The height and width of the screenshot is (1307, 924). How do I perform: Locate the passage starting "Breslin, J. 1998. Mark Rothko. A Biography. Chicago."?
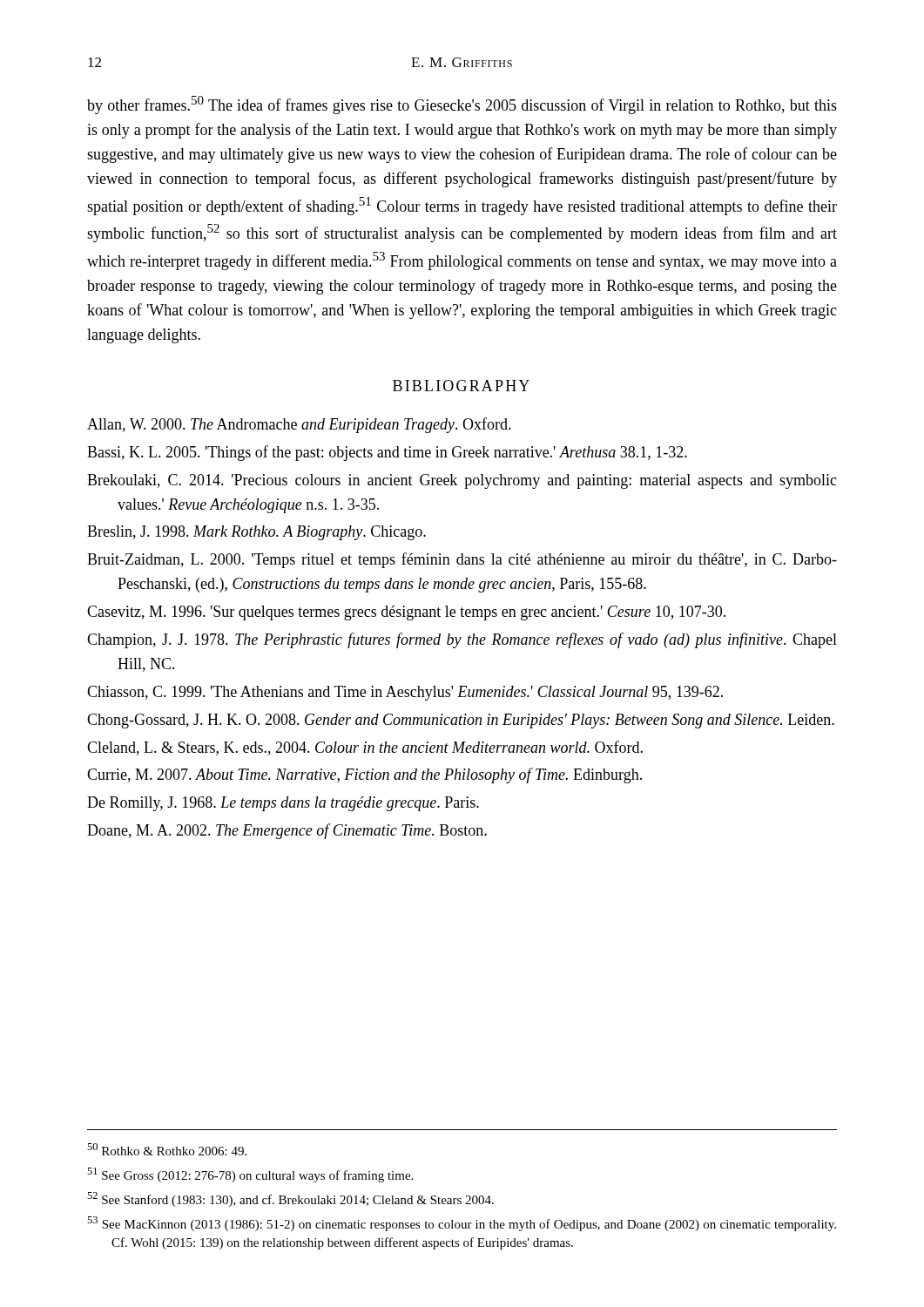[x=257, y=532]
